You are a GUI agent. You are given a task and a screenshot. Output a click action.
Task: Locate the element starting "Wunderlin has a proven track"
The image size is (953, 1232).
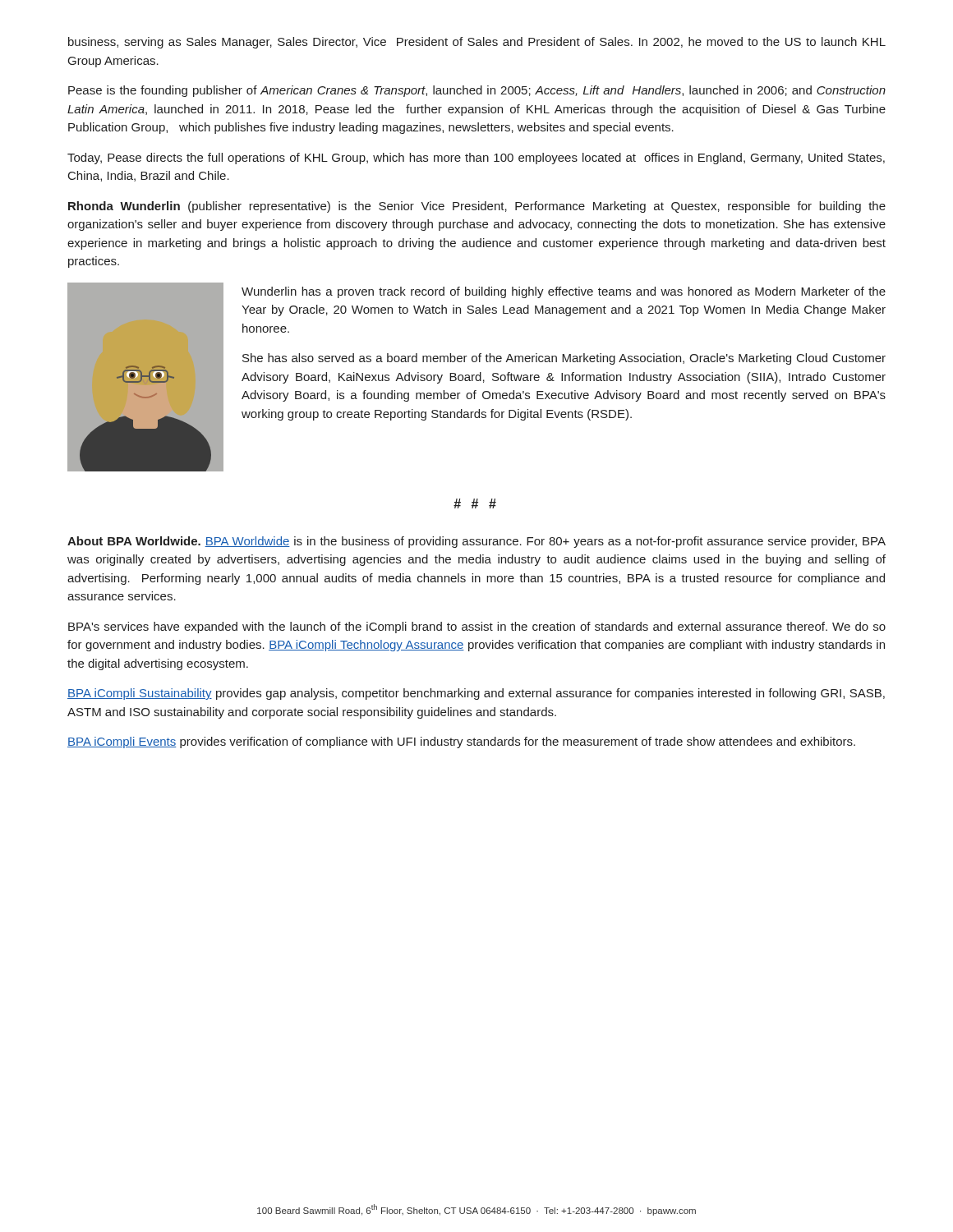tap(564, 310)
